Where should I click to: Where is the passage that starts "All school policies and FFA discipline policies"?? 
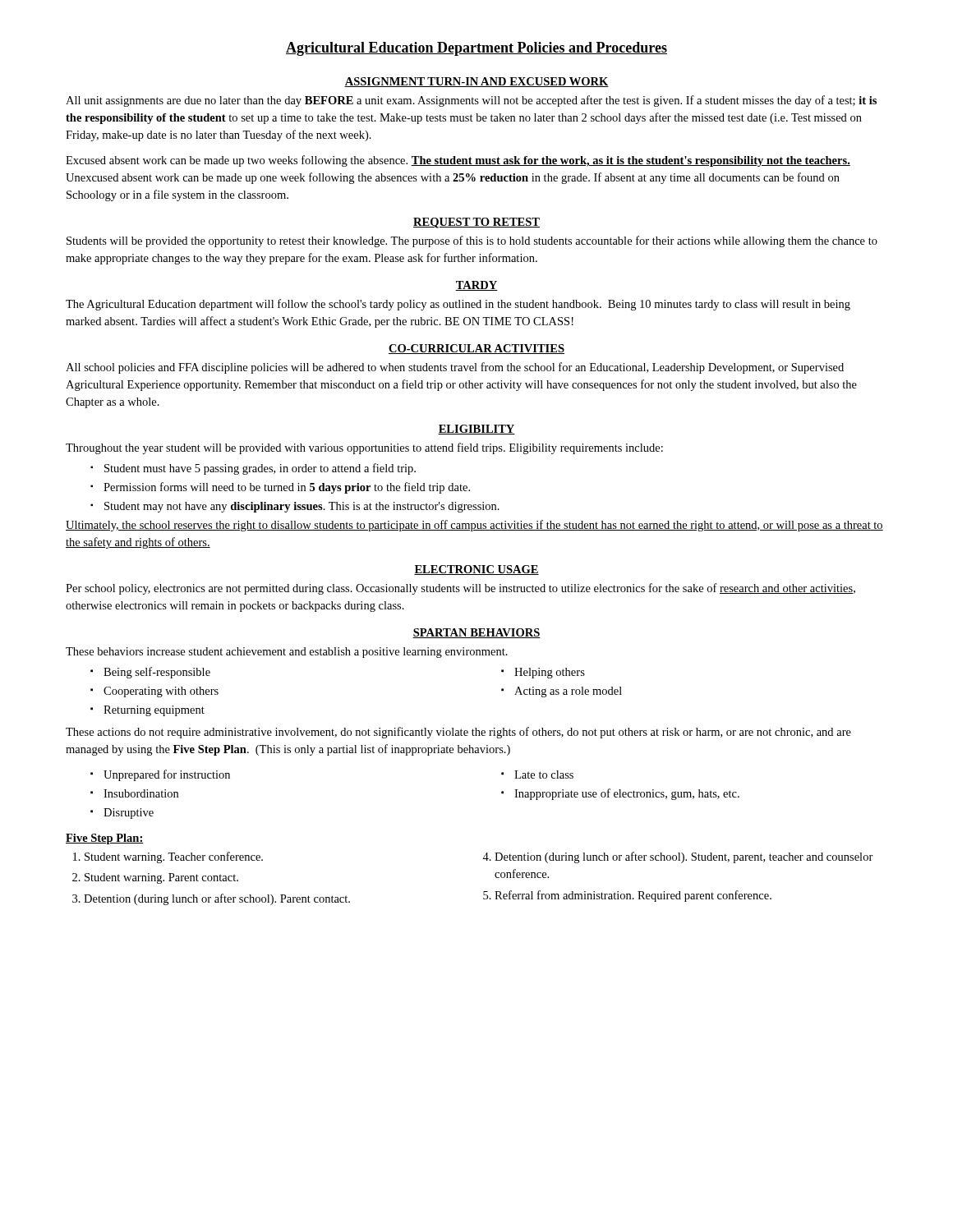coord(461,385)
